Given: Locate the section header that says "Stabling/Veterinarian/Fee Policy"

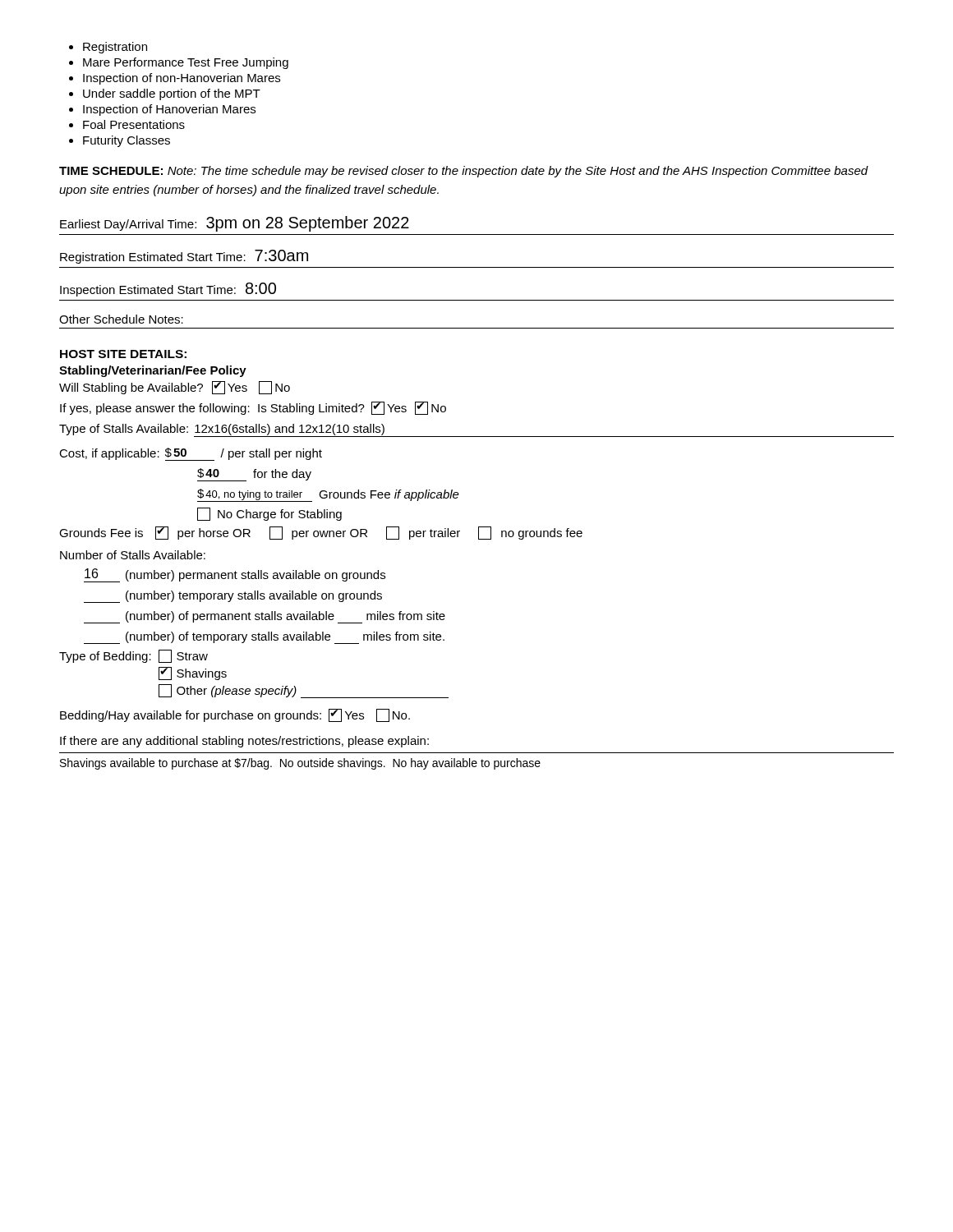Looking at the screenshot, I should (153, 370).
